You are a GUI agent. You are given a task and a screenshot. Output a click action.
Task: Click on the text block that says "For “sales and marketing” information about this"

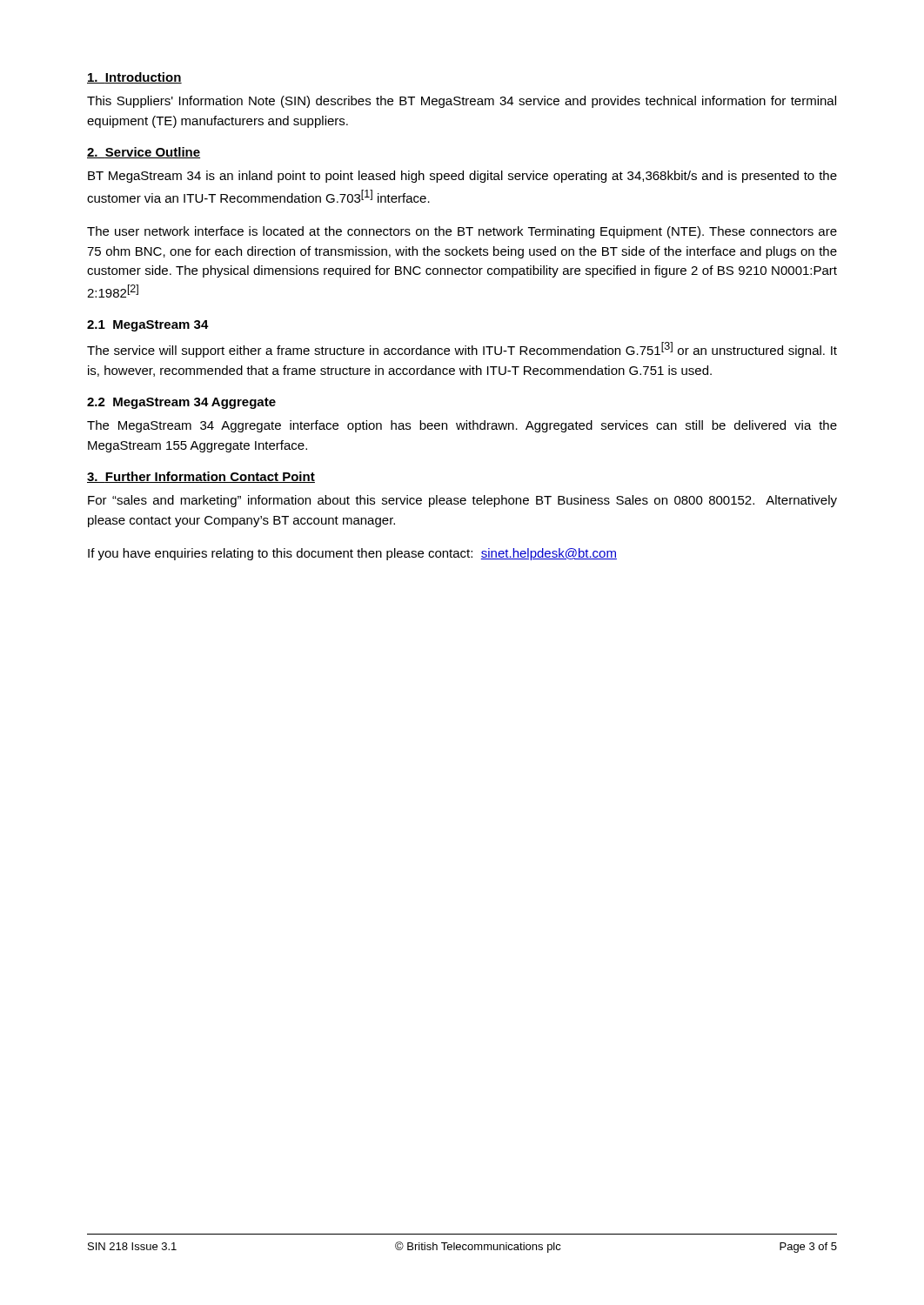coord(462,510)
